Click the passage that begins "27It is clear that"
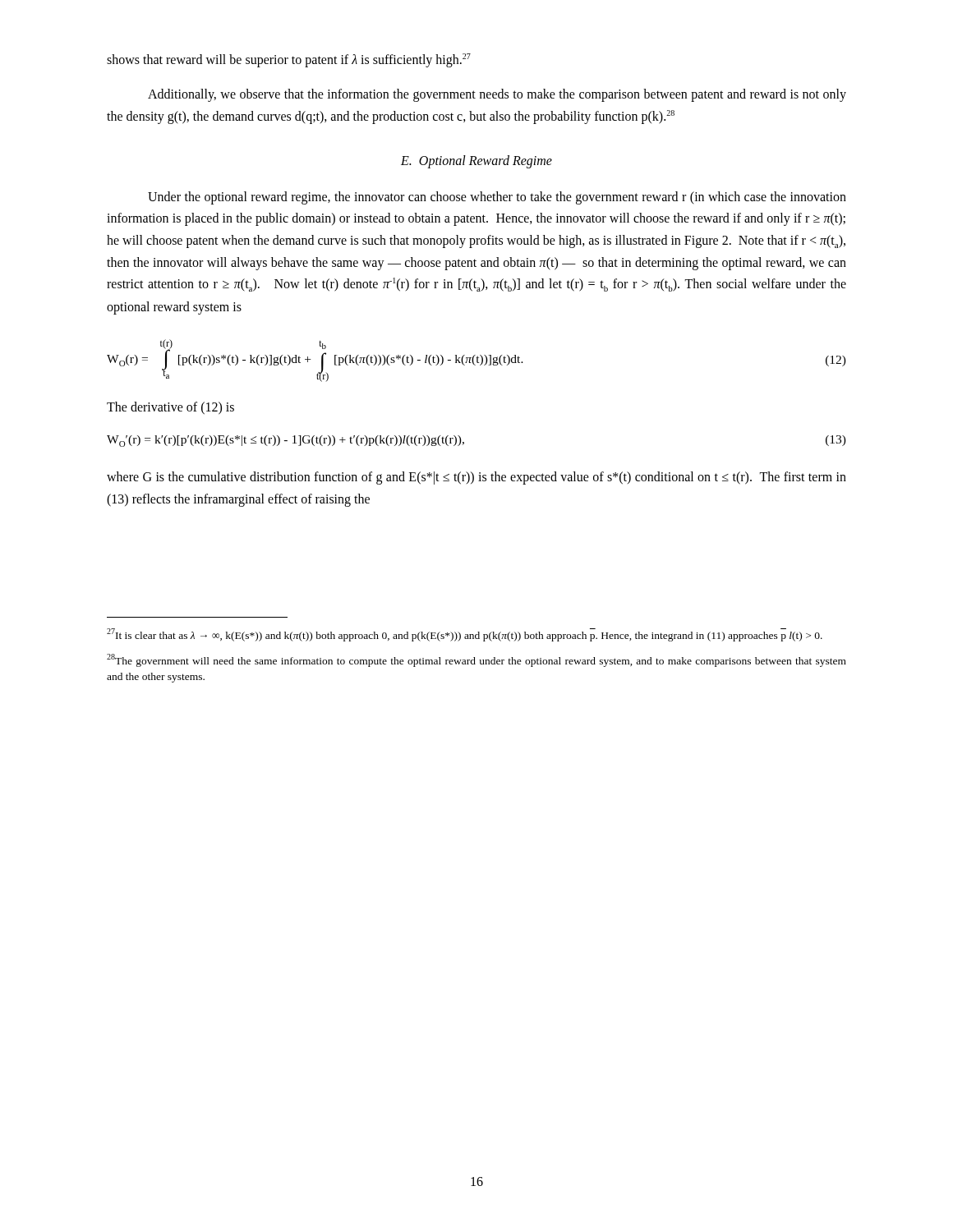The image size is (953, 1232). tap(465, 634)
